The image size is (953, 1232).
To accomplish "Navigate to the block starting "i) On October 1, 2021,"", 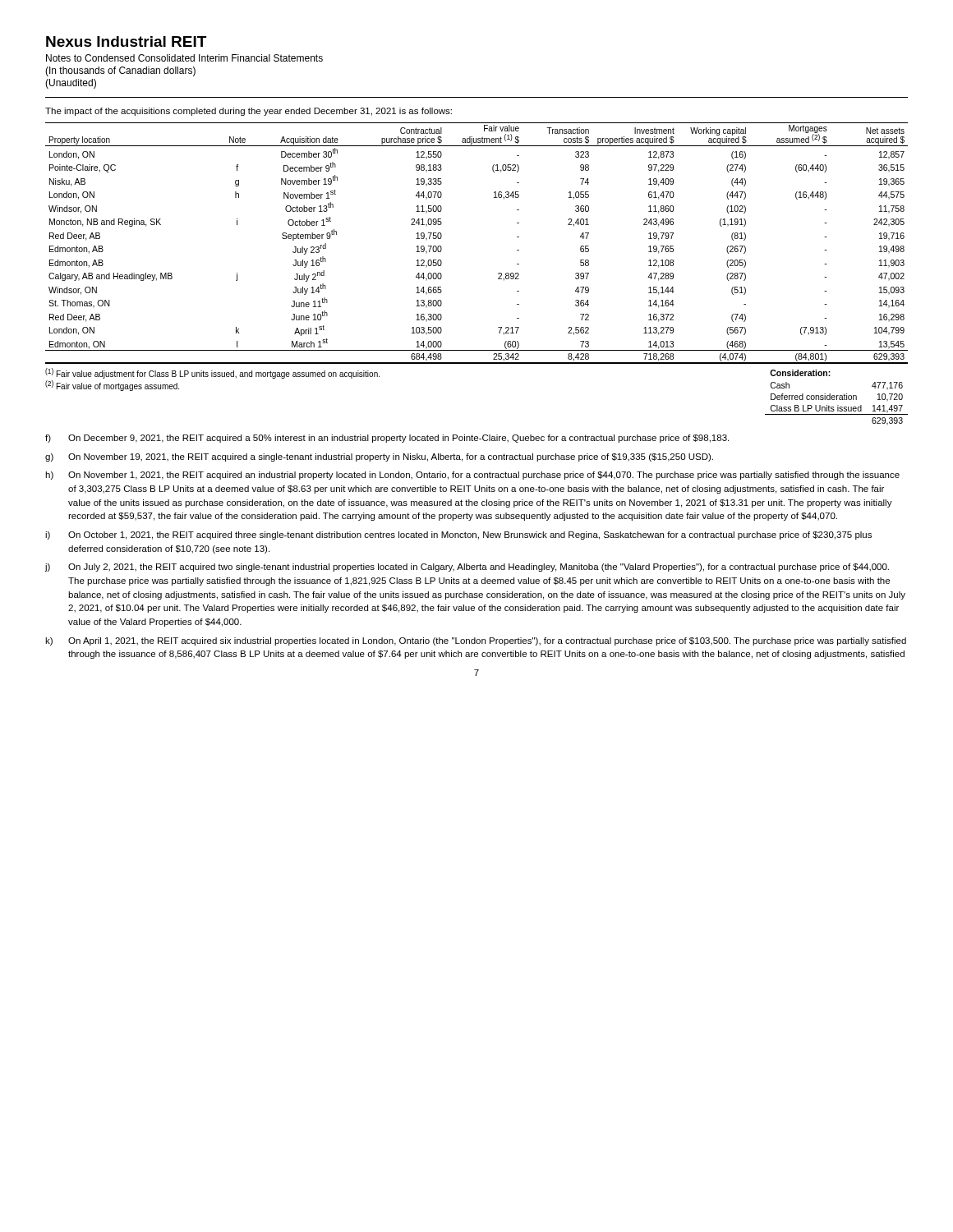I will click(x=476, y=542).
